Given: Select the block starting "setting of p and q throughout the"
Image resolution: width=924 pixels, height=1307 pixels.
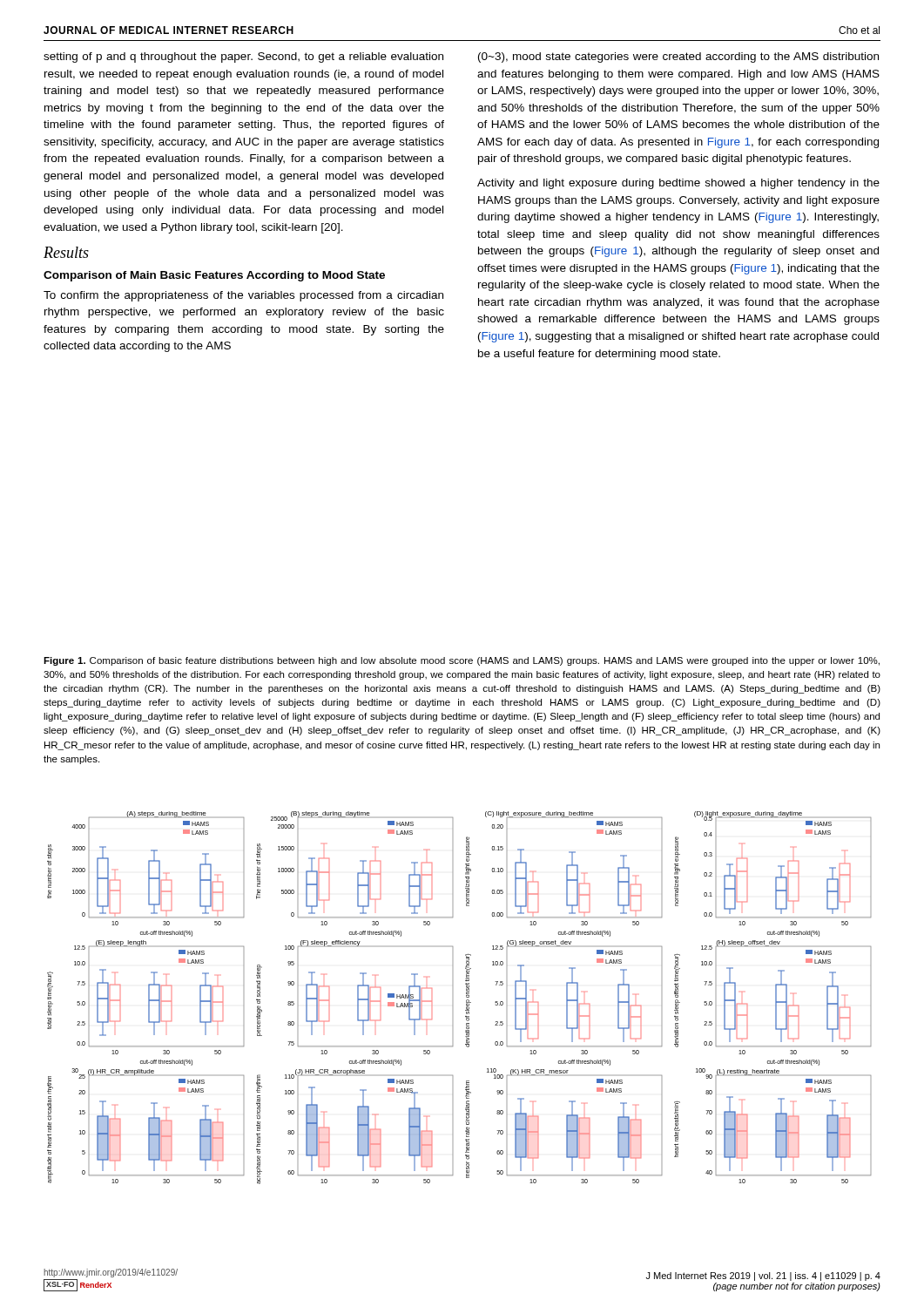Looking at the screenshot, I should pos(244,142).
